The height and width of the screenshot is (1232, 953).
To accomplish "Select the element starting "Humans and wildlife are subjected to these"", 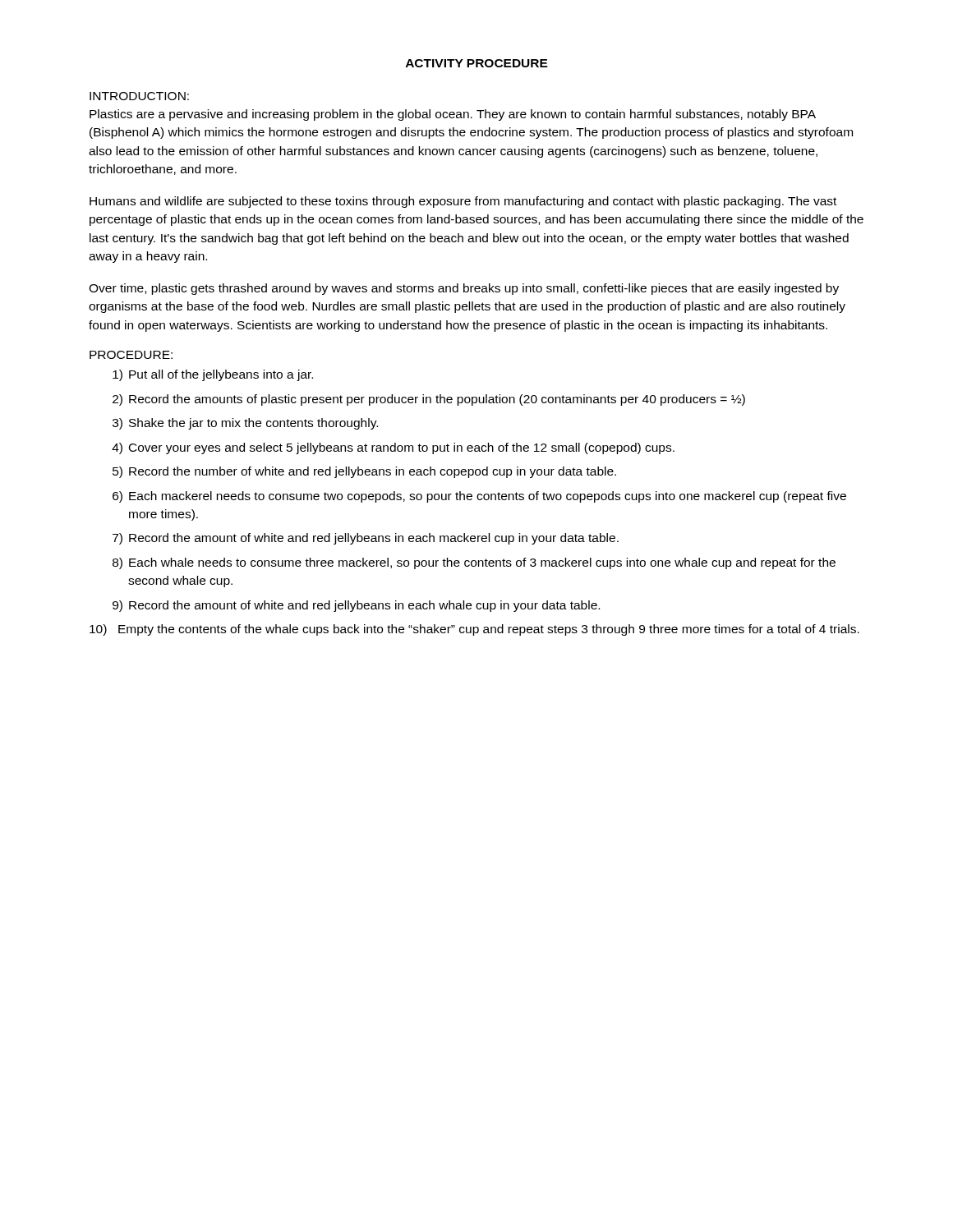I will (476, 228).
